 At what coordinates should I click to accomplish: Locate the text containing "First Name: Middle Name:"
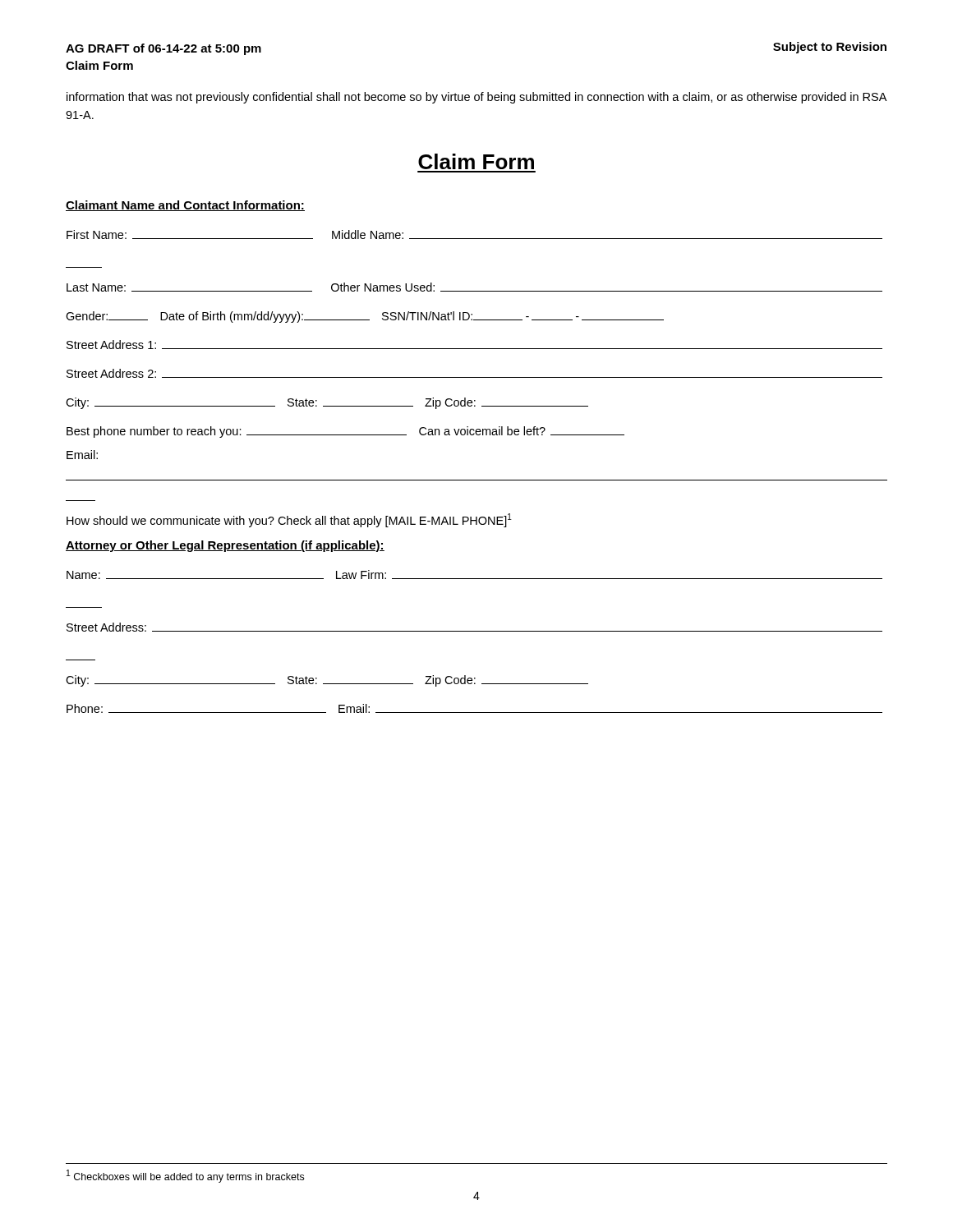474,232
